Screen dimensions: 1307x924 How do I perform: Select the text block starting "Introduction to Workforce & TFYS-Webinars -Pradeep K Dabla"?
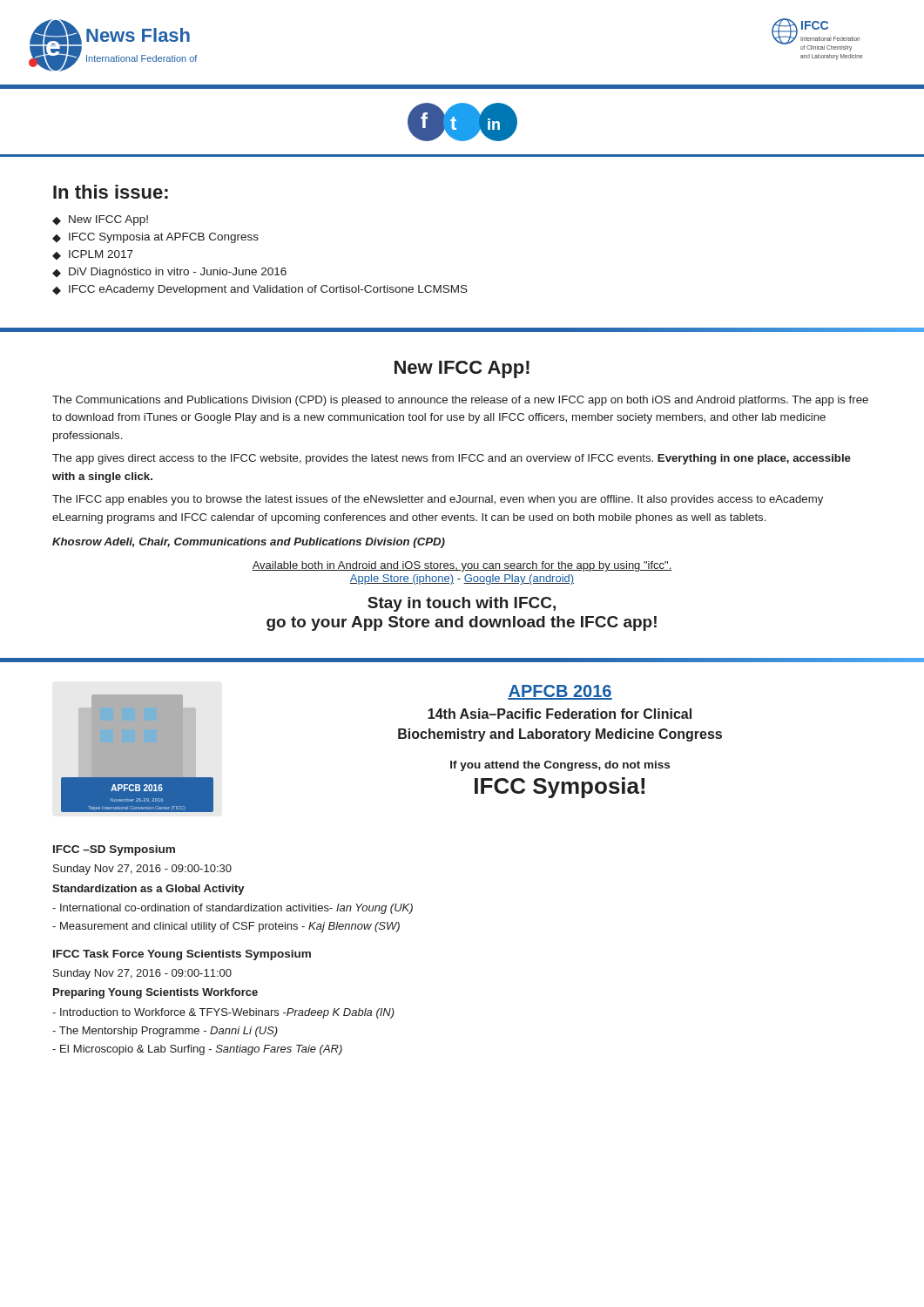pos(223,1012)
